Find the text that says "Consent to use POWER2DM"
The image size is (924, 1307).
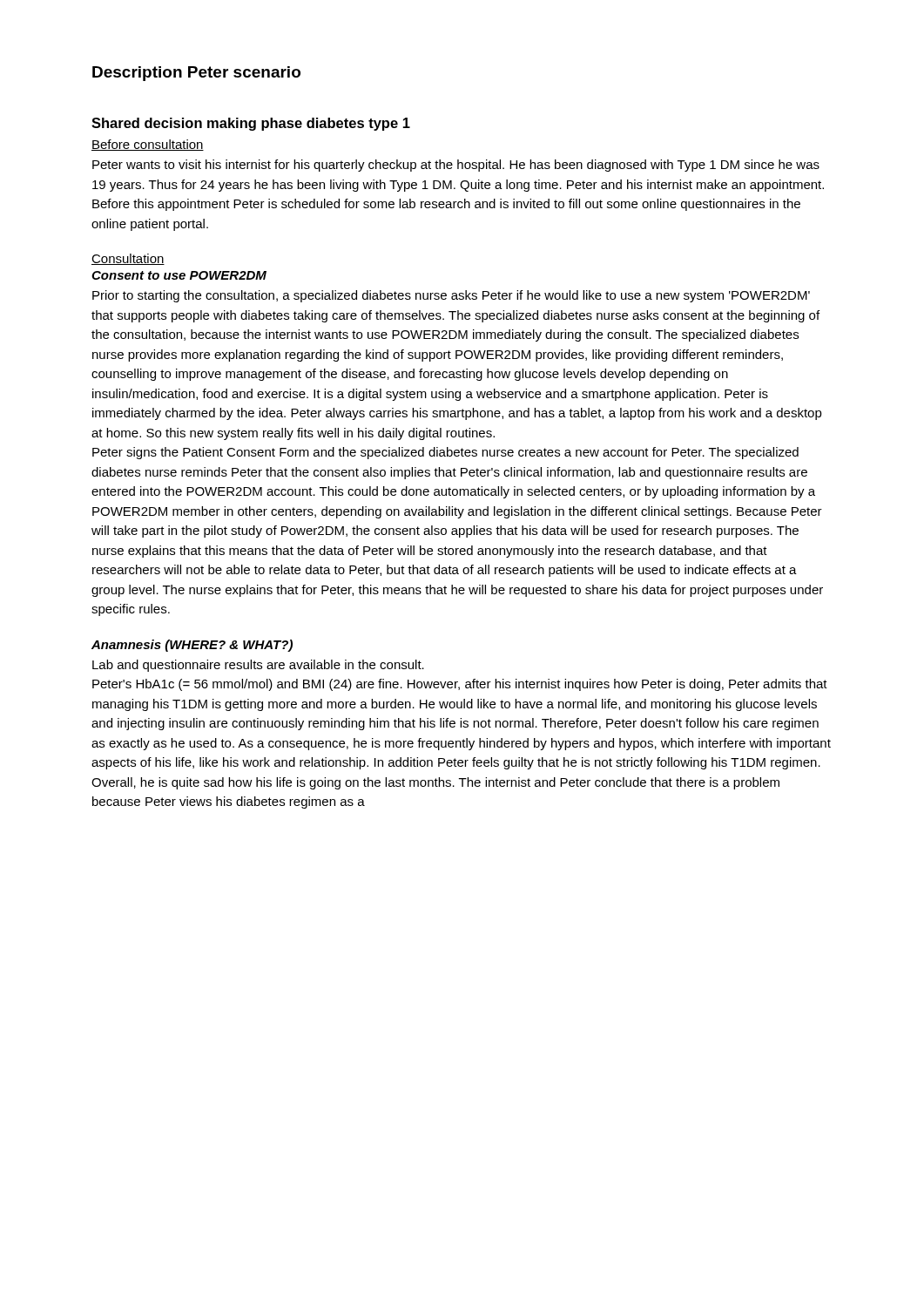pos(179,275)
